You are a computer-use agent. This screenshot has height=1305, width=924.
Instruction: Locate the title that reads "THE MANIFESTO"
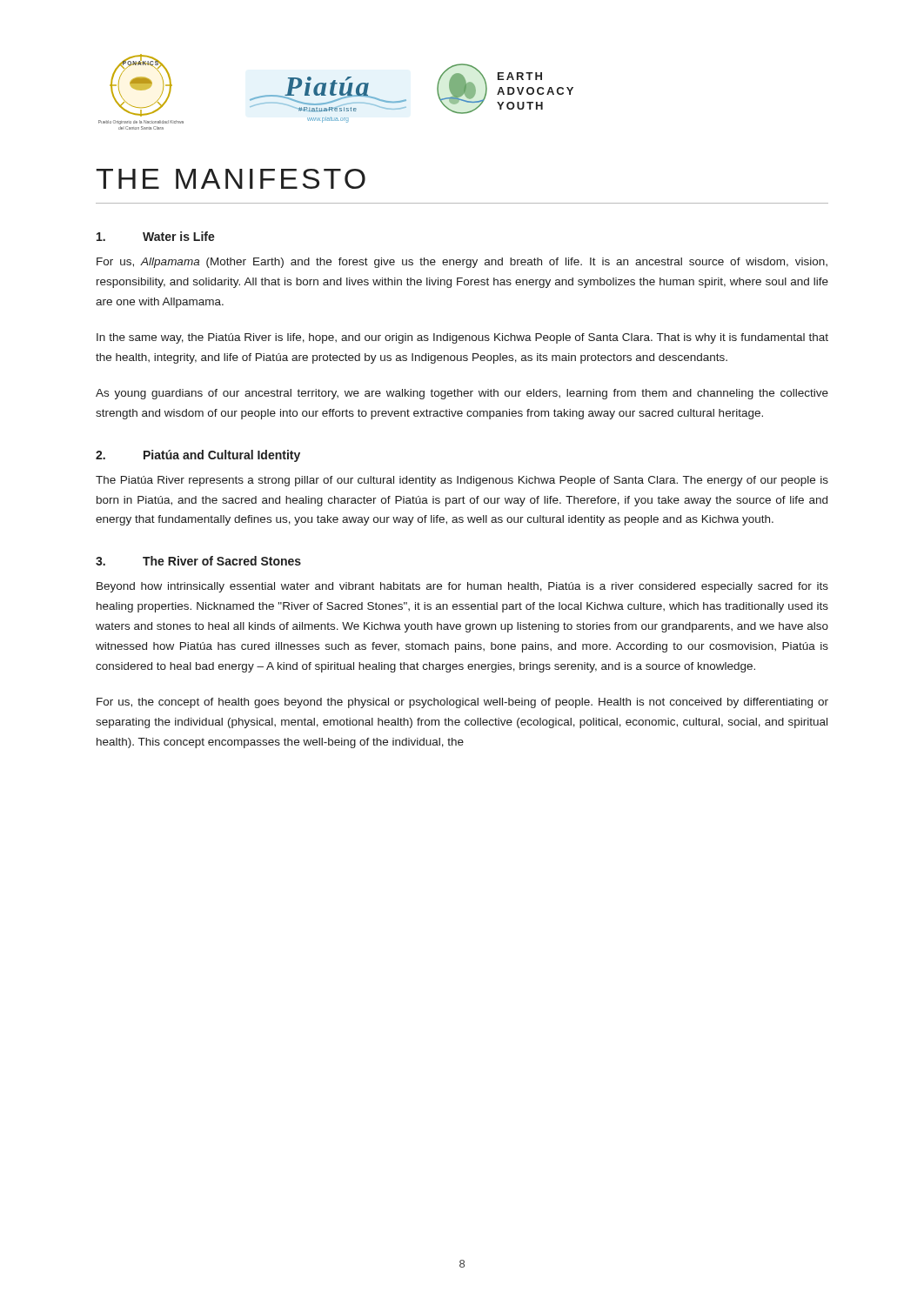(231, 179)
